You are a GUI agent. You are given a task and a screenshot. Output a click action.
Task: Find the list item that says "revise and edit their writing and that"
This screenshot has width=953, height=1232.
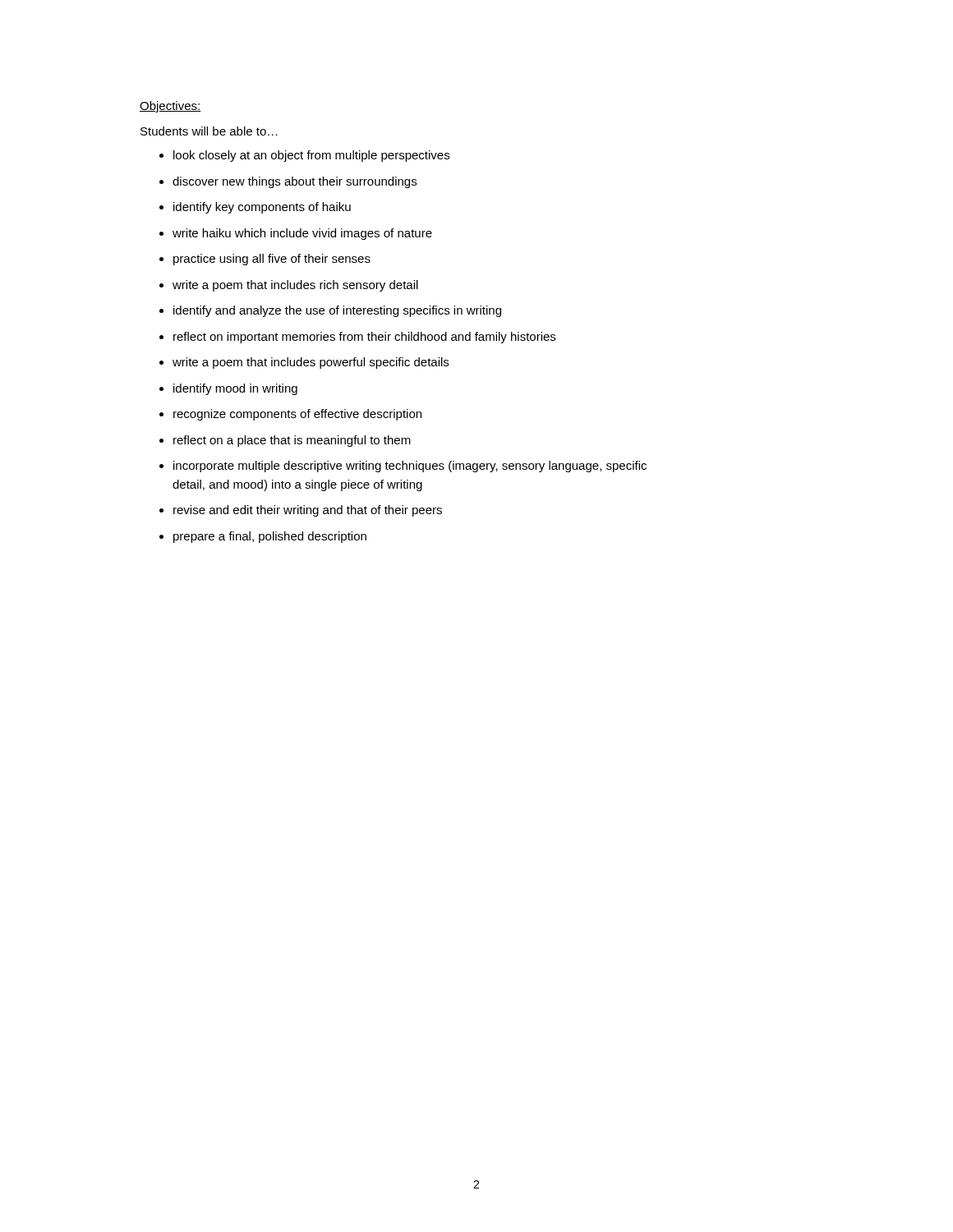[307, 510]
